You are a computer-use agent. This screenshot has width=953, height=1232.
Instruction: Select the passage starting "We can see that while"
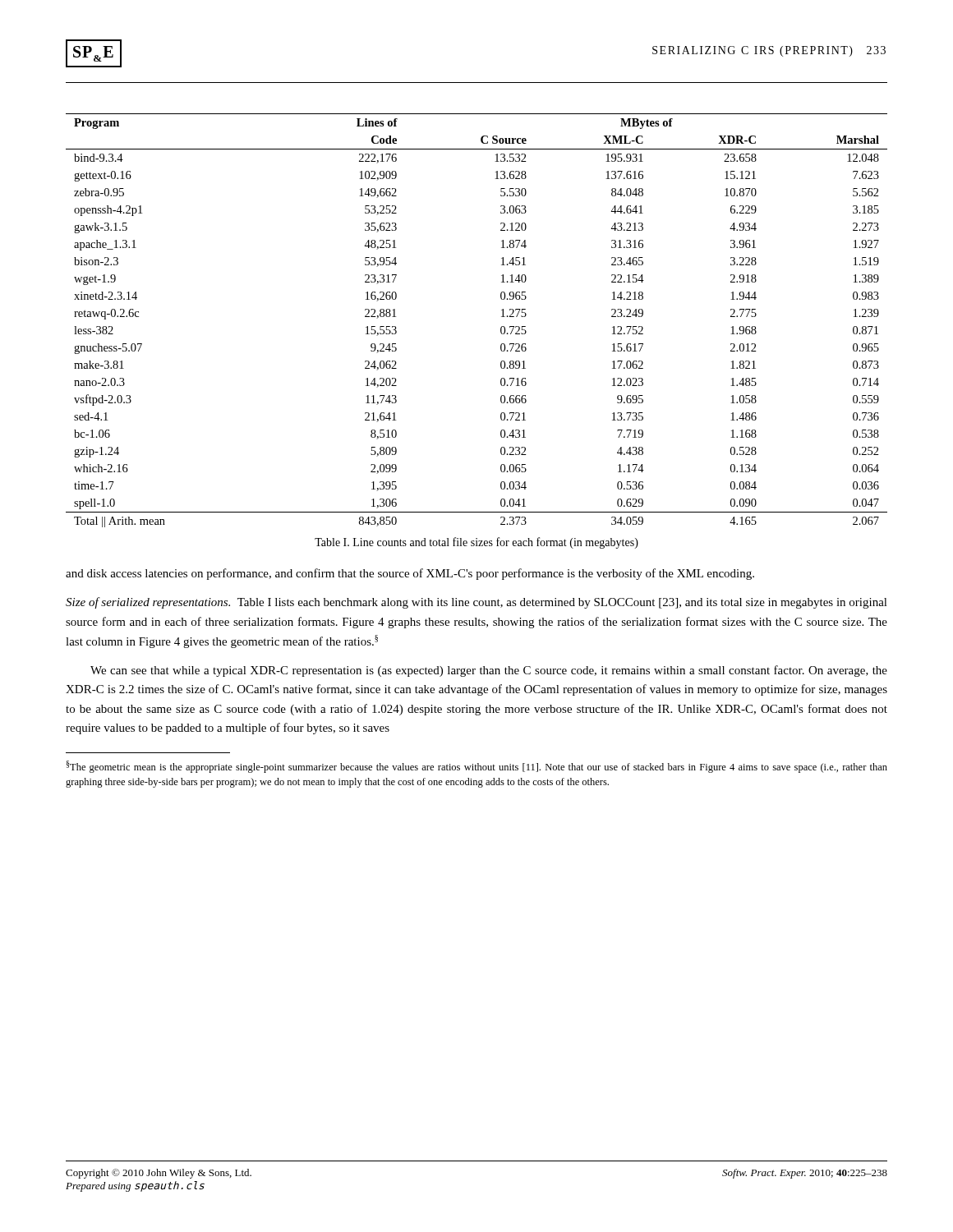[x=476, y=699]
